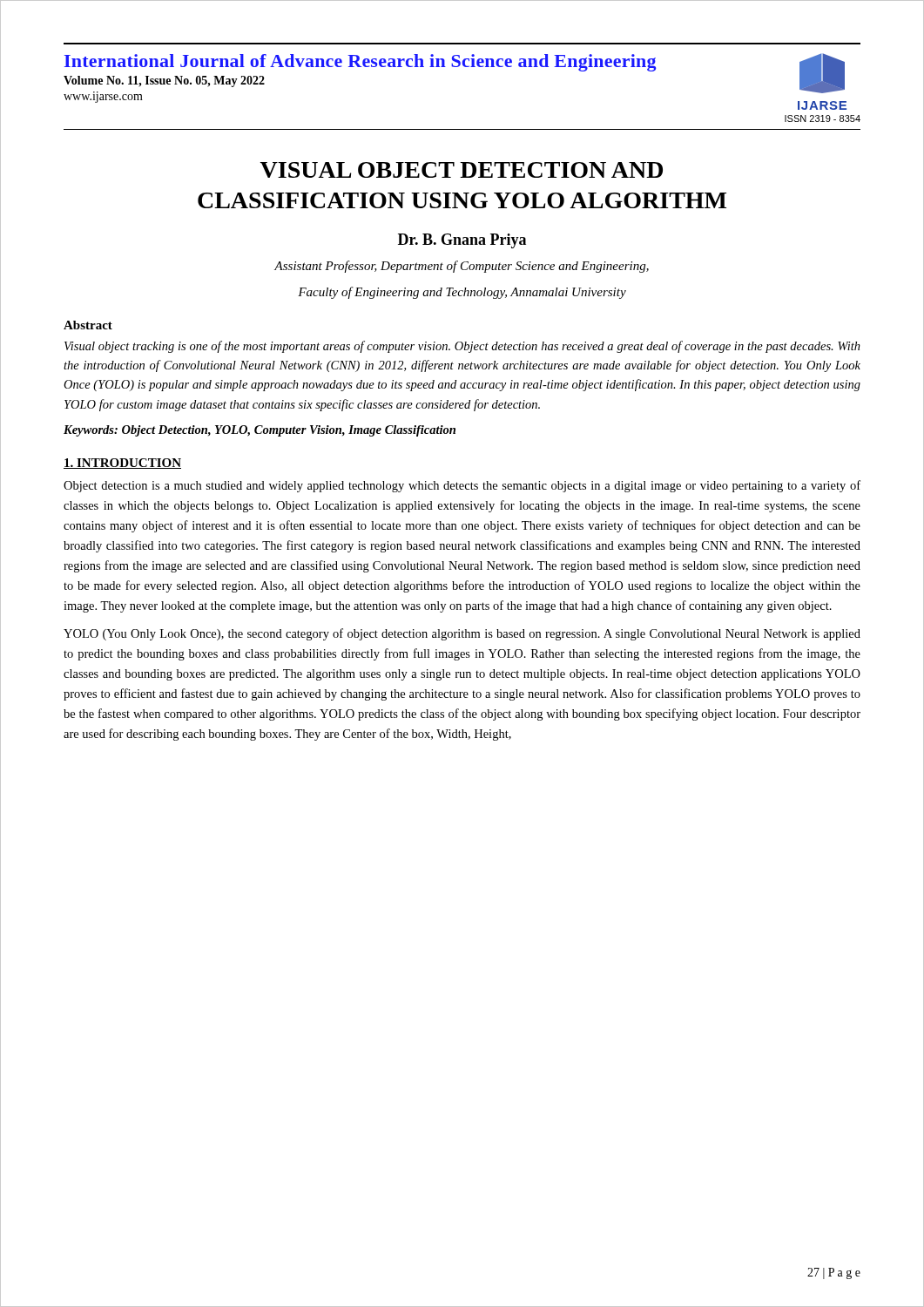Screen dimensions: 1307x924
Task: Navigate to the element starting "Object detection is"
Action: (x=462, y=546)
